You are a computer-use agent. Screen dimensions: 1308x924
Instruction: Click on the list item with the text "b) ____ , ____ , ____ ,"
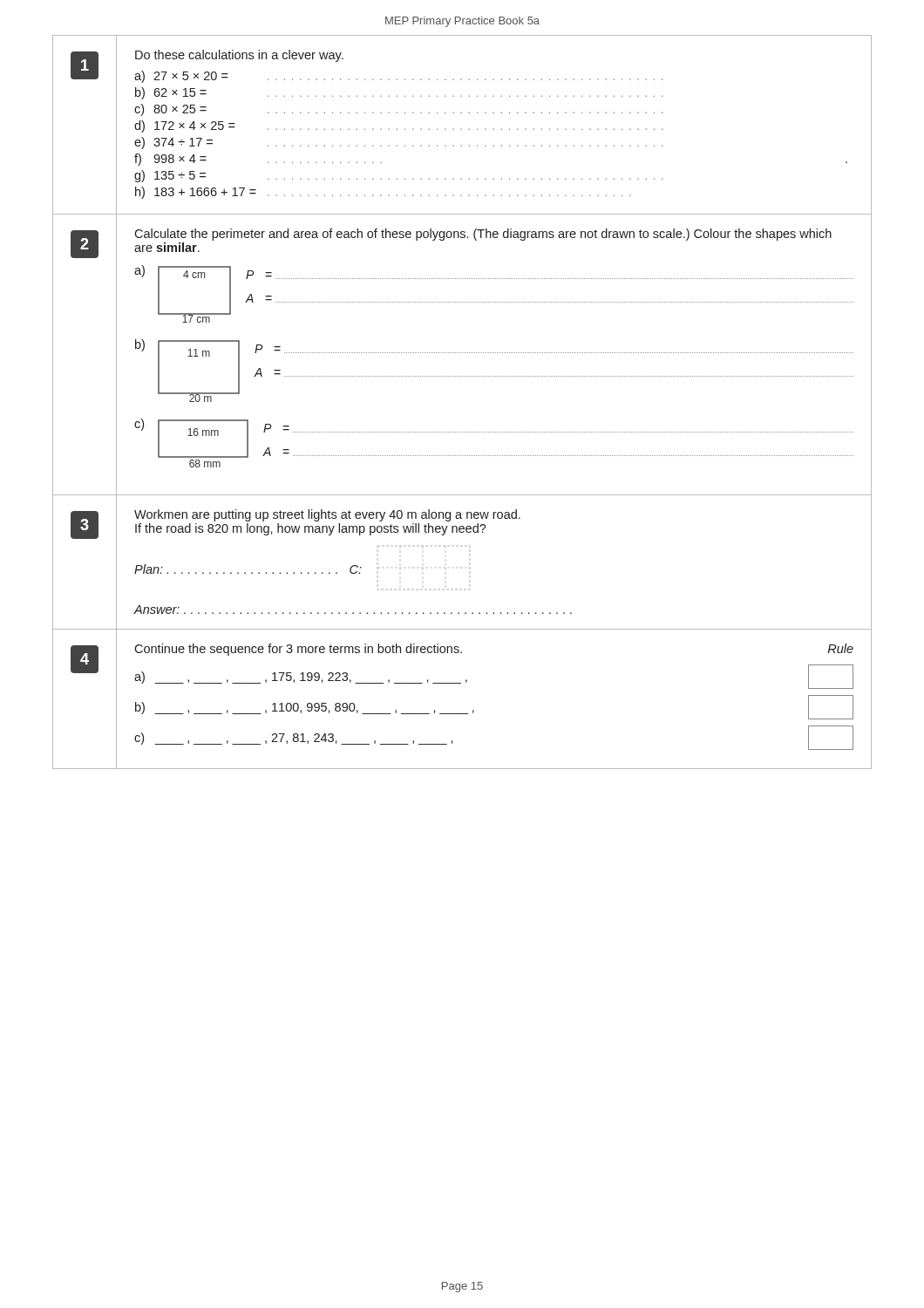click(140, 707)
